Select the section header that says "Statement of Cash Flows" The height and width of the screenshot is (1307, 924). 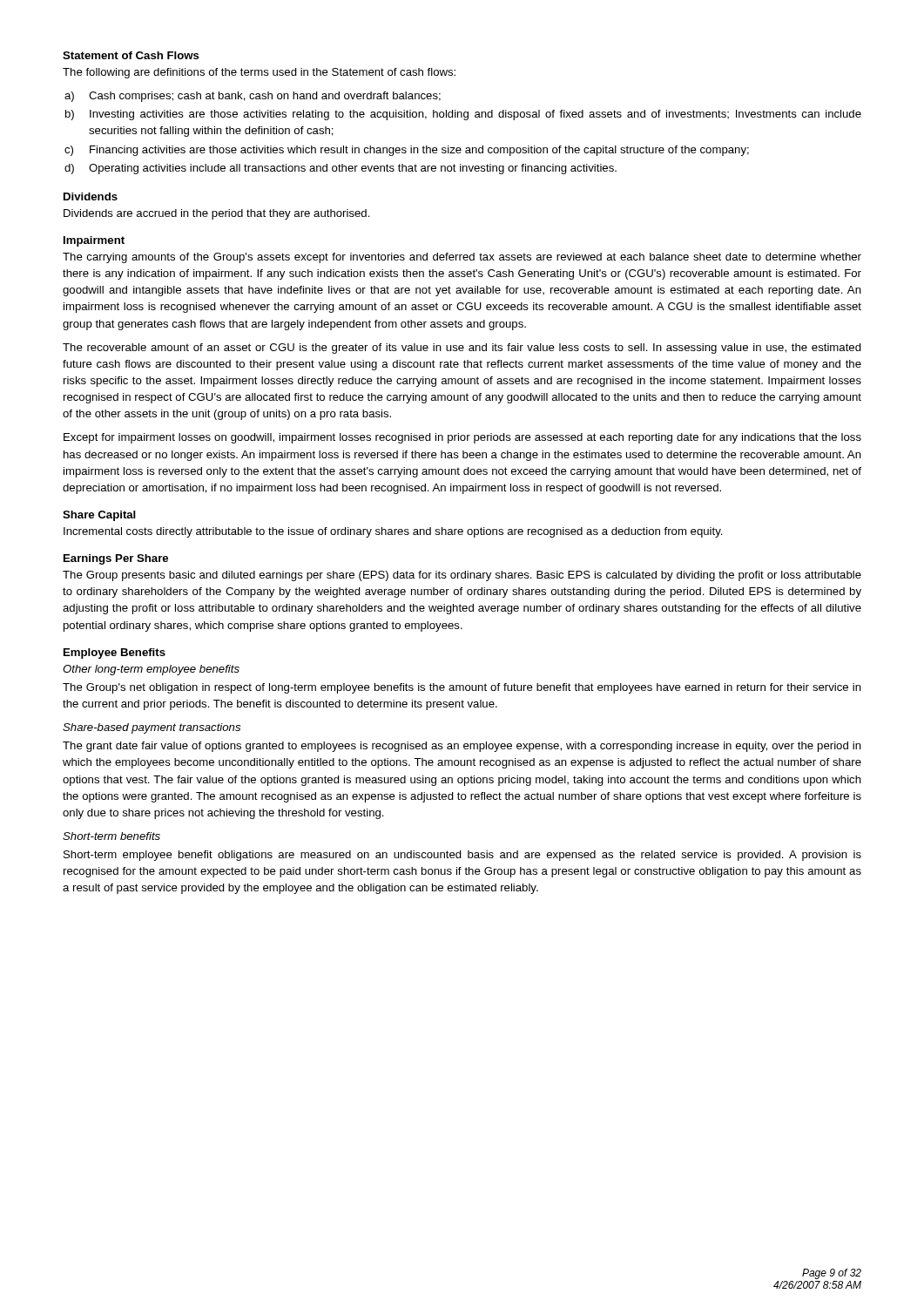[x=131, y=55]
